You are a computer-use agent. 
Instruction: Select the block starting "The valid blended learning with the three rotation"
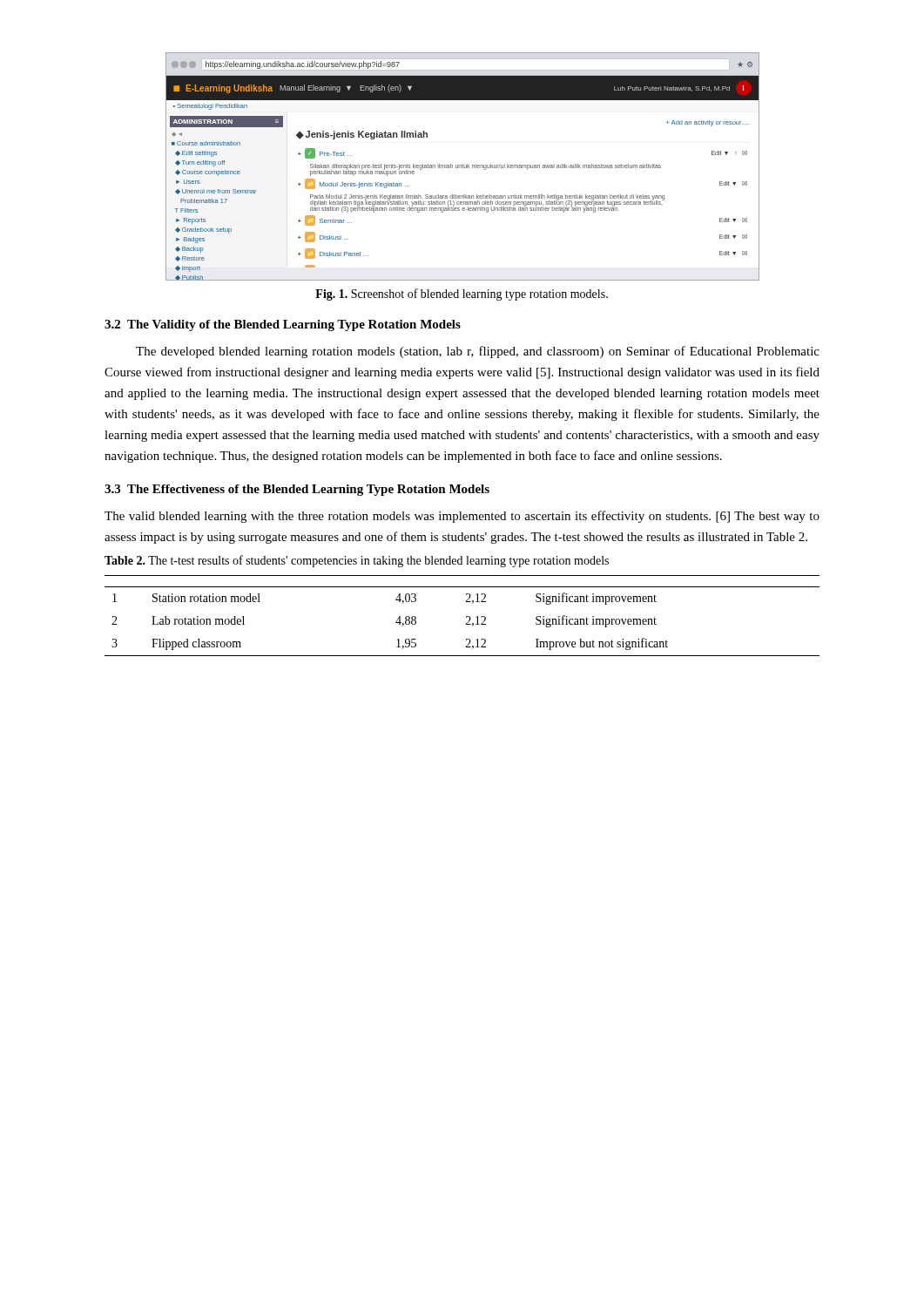[462, 526]
